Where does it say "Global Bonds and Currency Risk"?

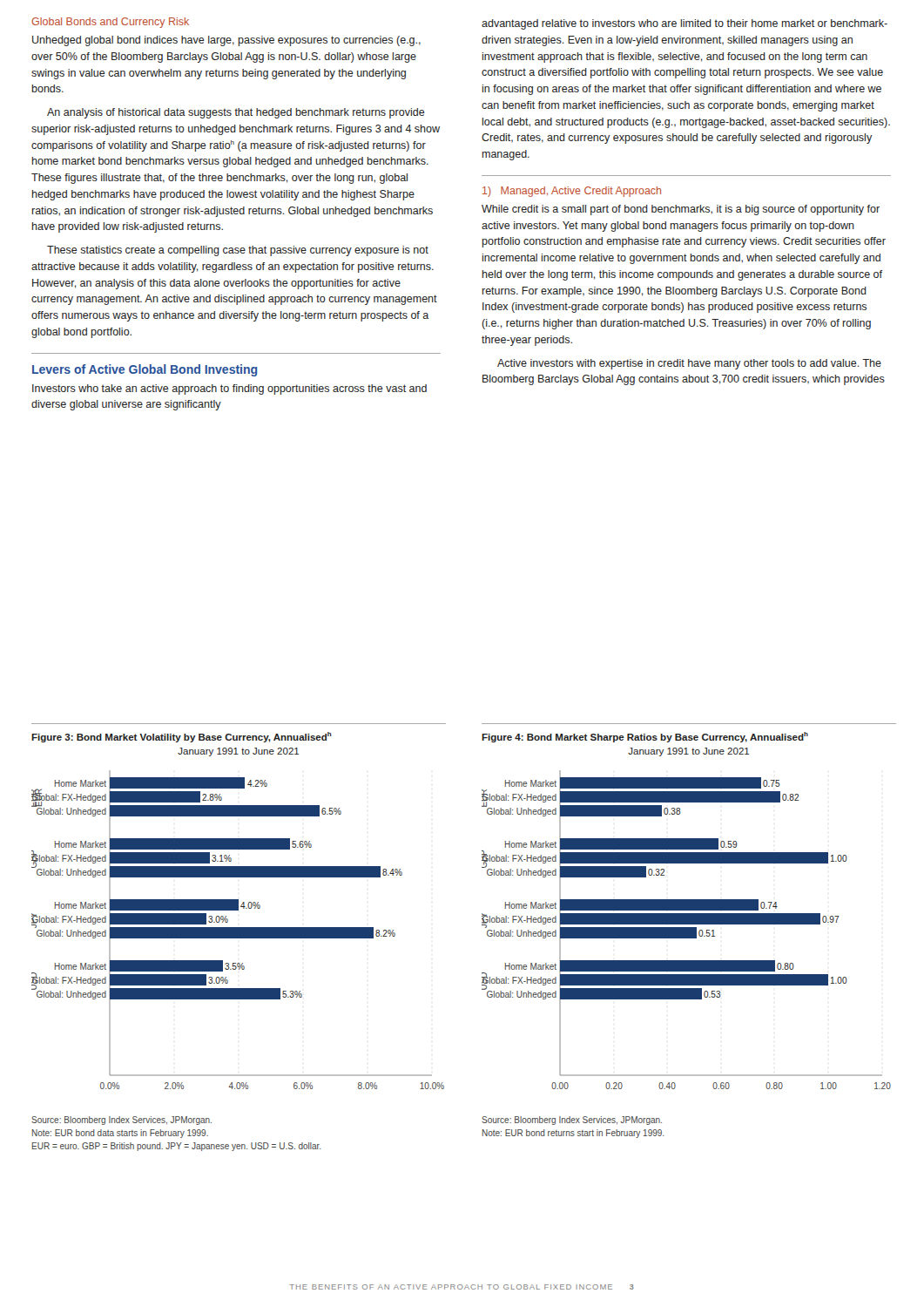[x=110, y=22]
